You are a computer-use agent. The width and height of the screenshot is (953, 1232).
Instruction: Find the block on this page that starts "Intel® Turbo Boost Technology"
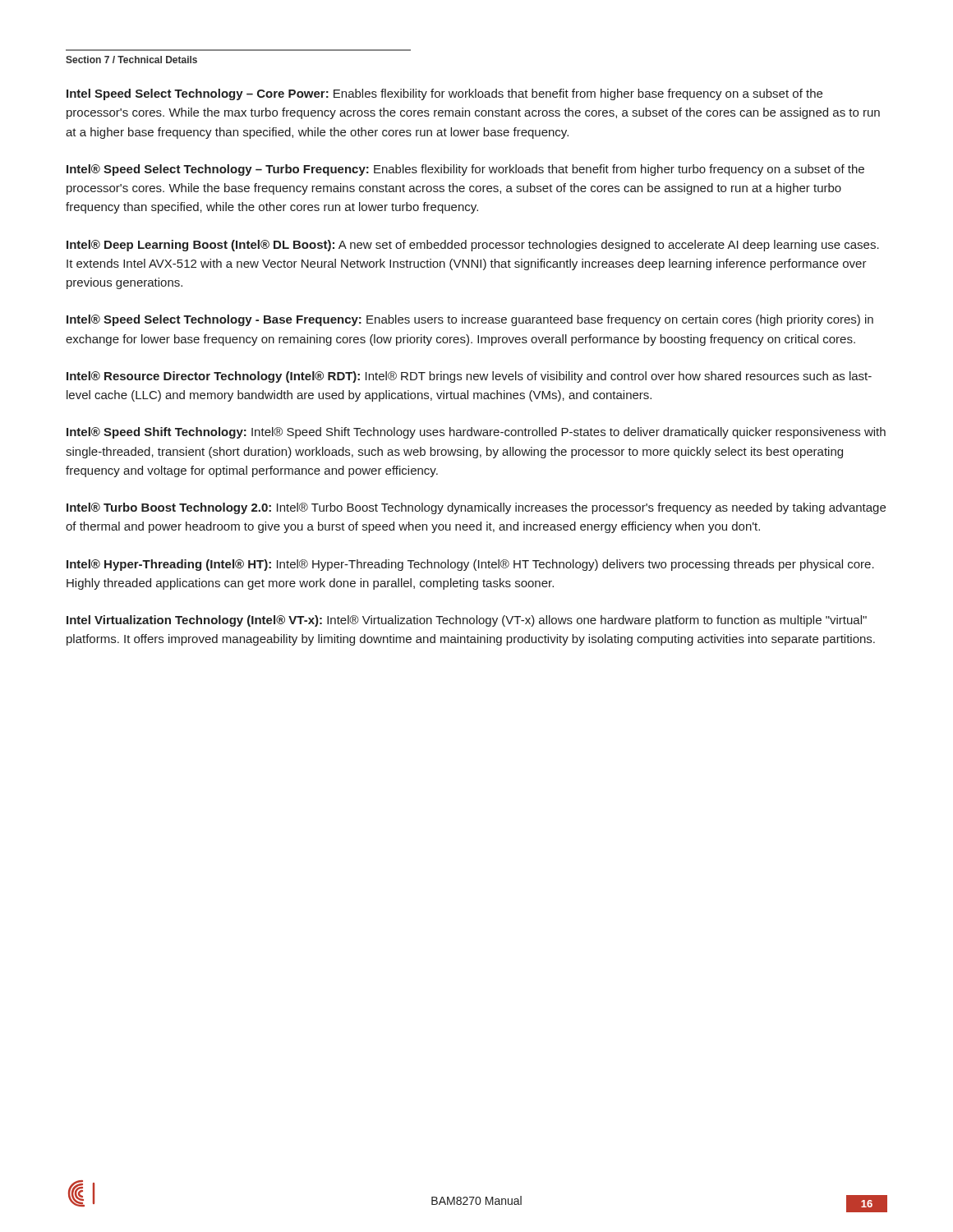[476, 517]
